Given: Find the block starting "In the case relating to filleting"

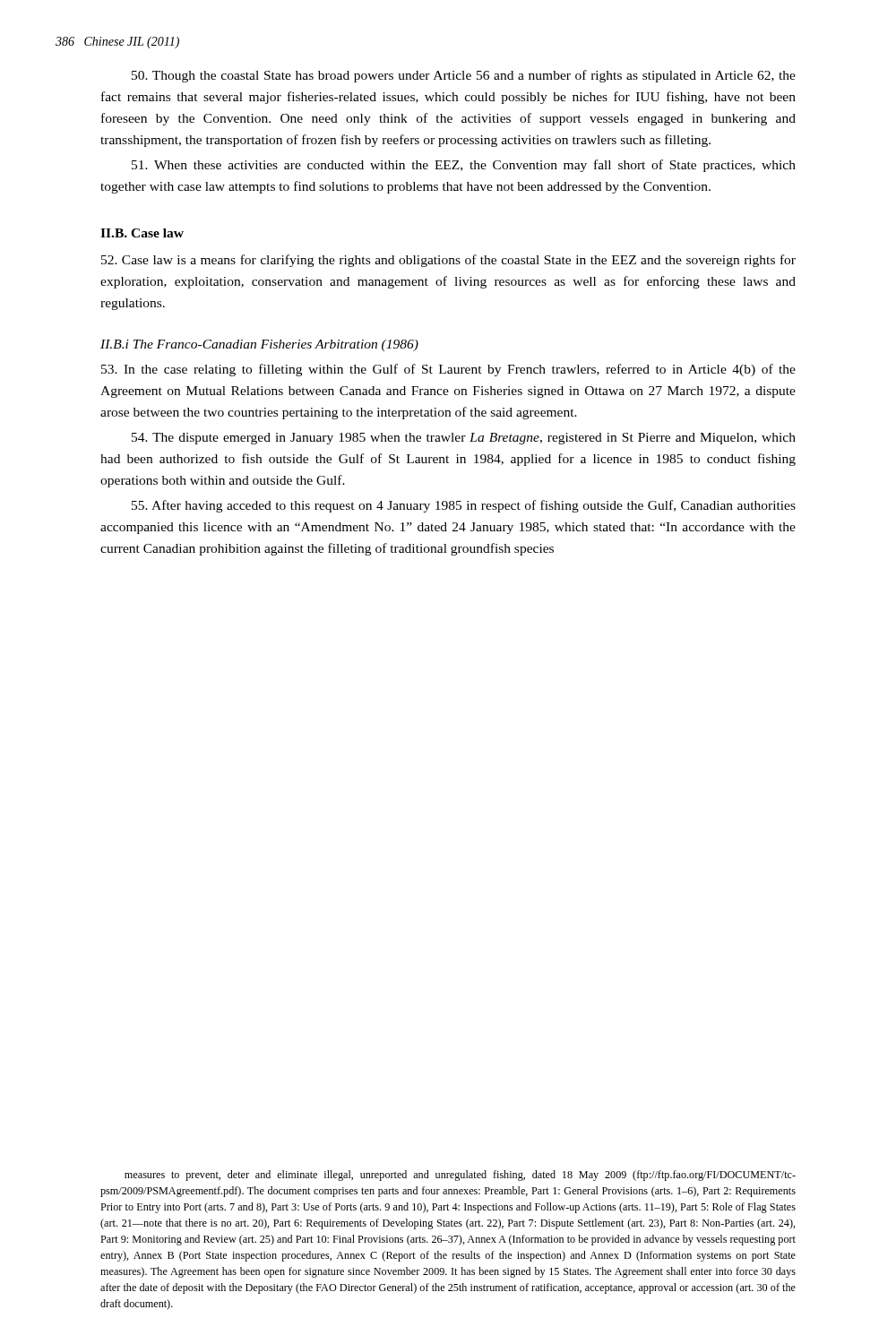Looking at the screenshot, I should (448, 390).
